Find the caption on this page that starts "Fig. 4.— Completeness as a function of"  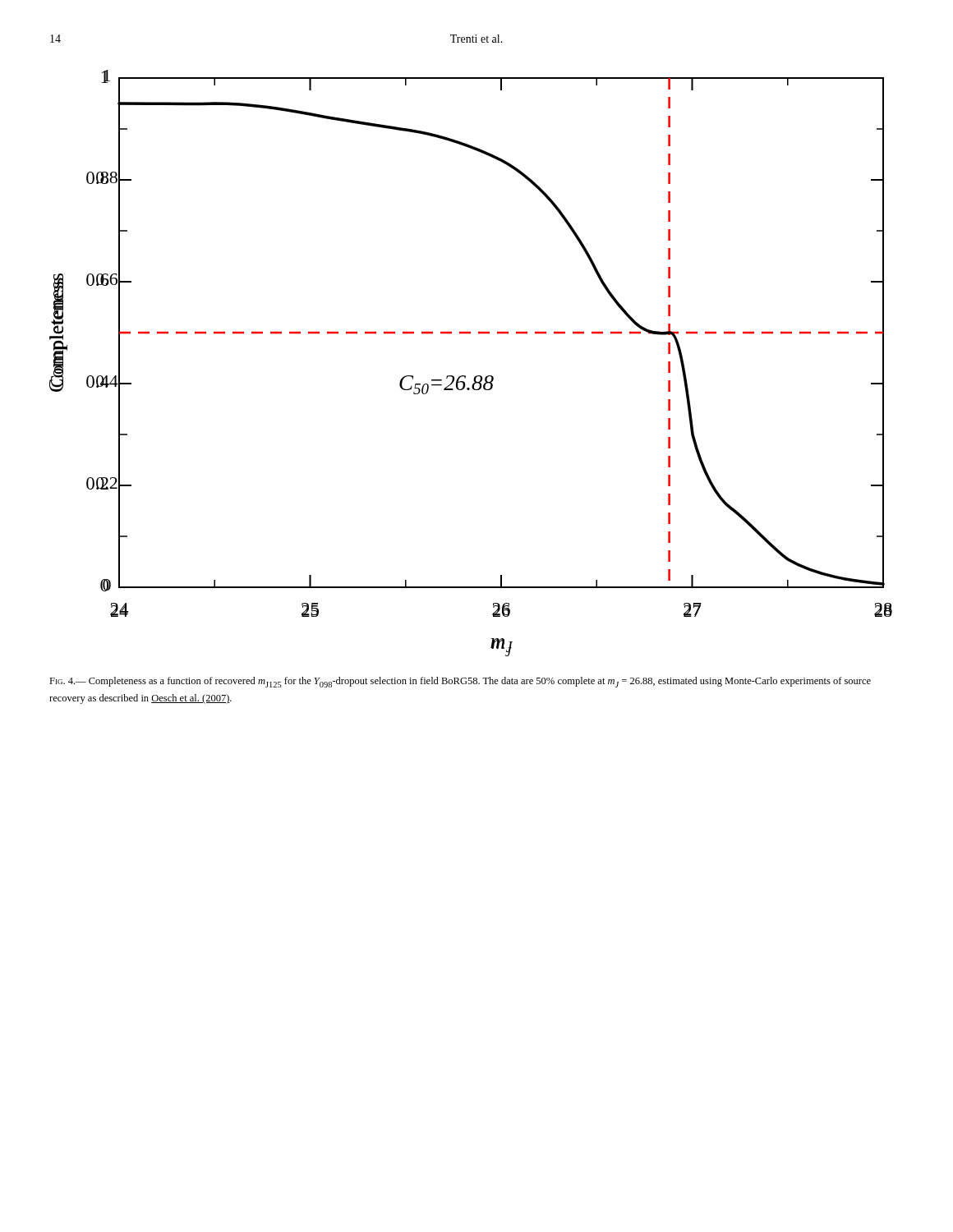tap(460, 690)
